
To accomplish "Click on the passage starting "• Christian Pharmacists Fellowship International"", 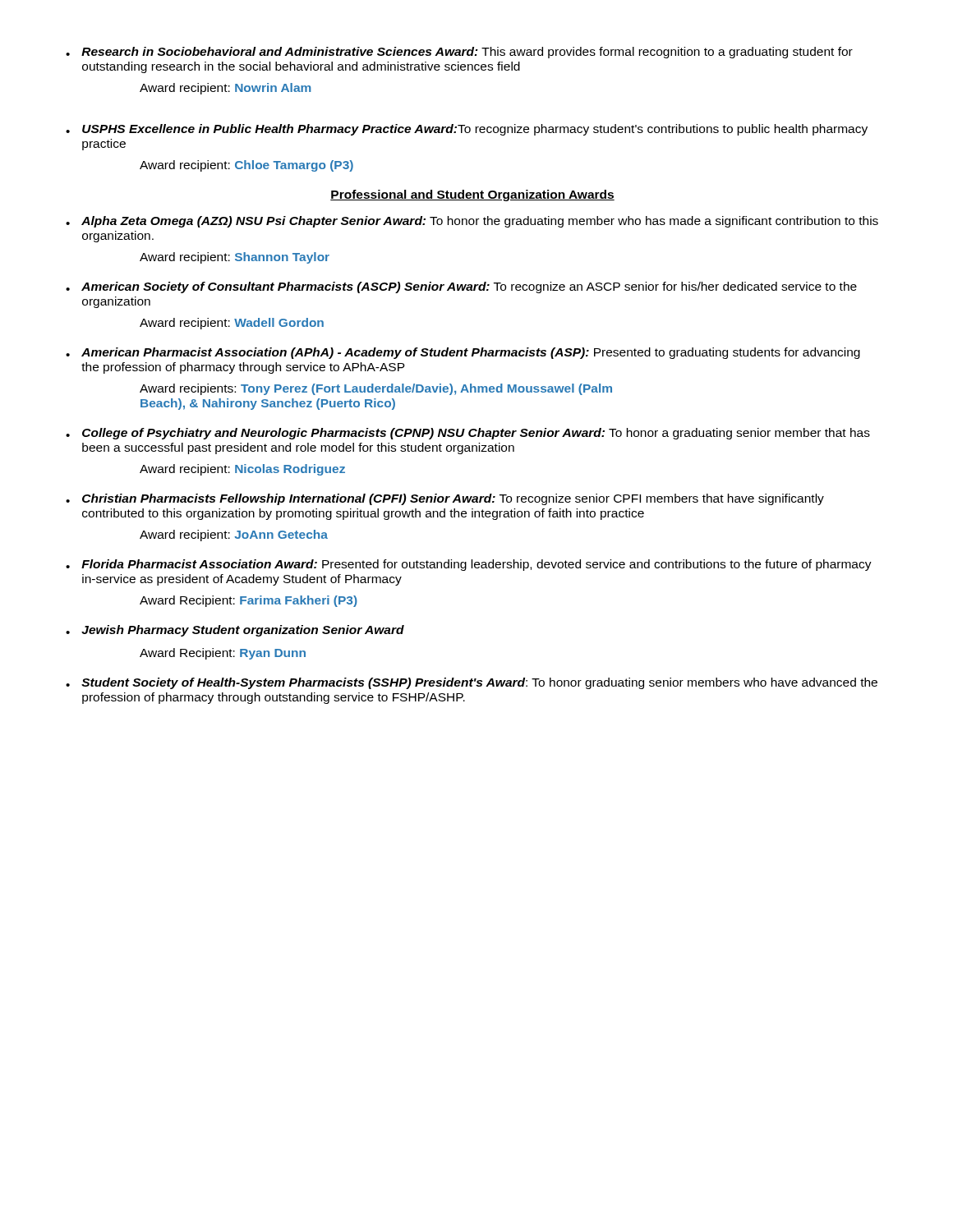I will coord(472,506).
